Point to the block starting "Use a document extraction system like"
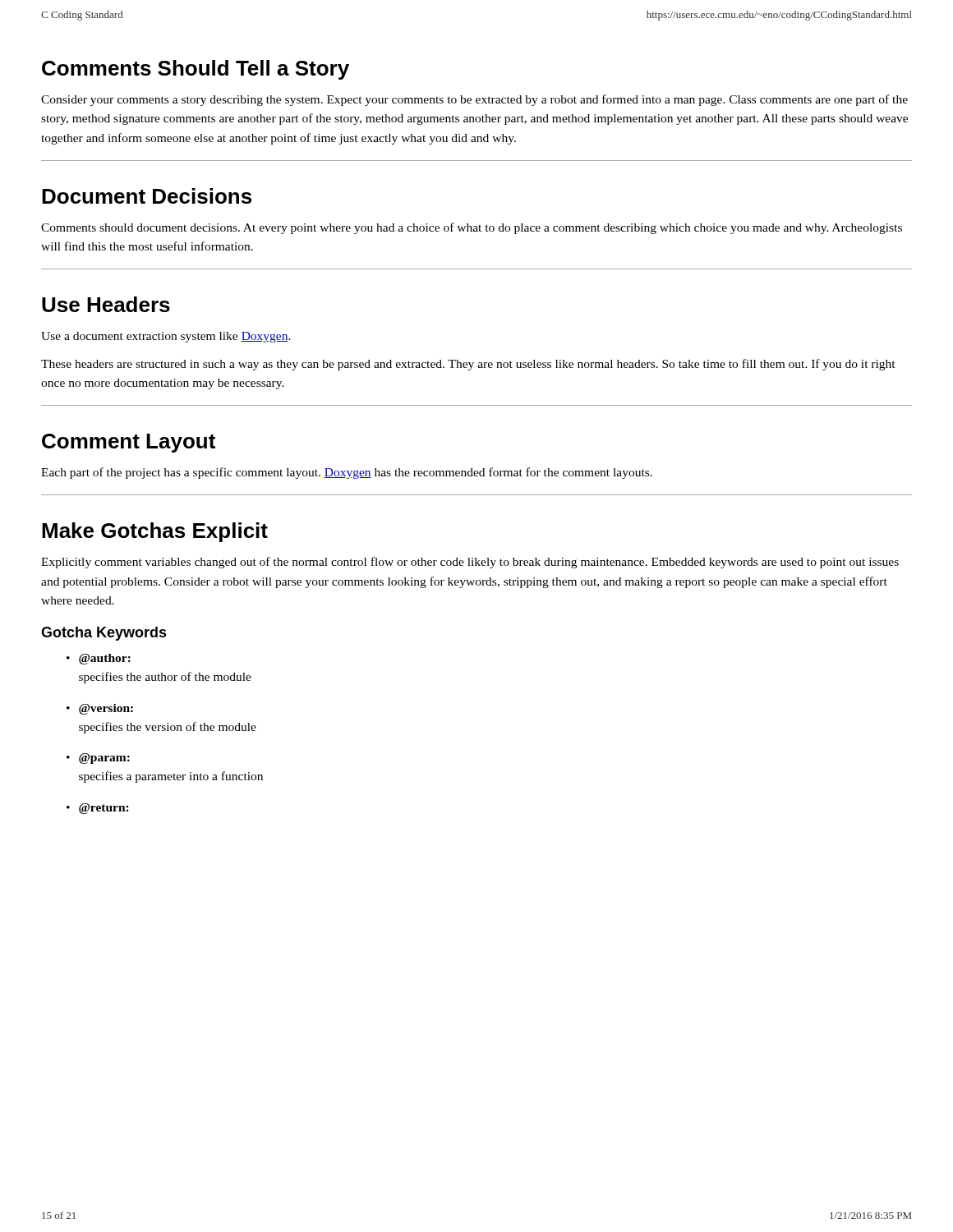This screenshot has width=953, height=1232. pos(166,336)
